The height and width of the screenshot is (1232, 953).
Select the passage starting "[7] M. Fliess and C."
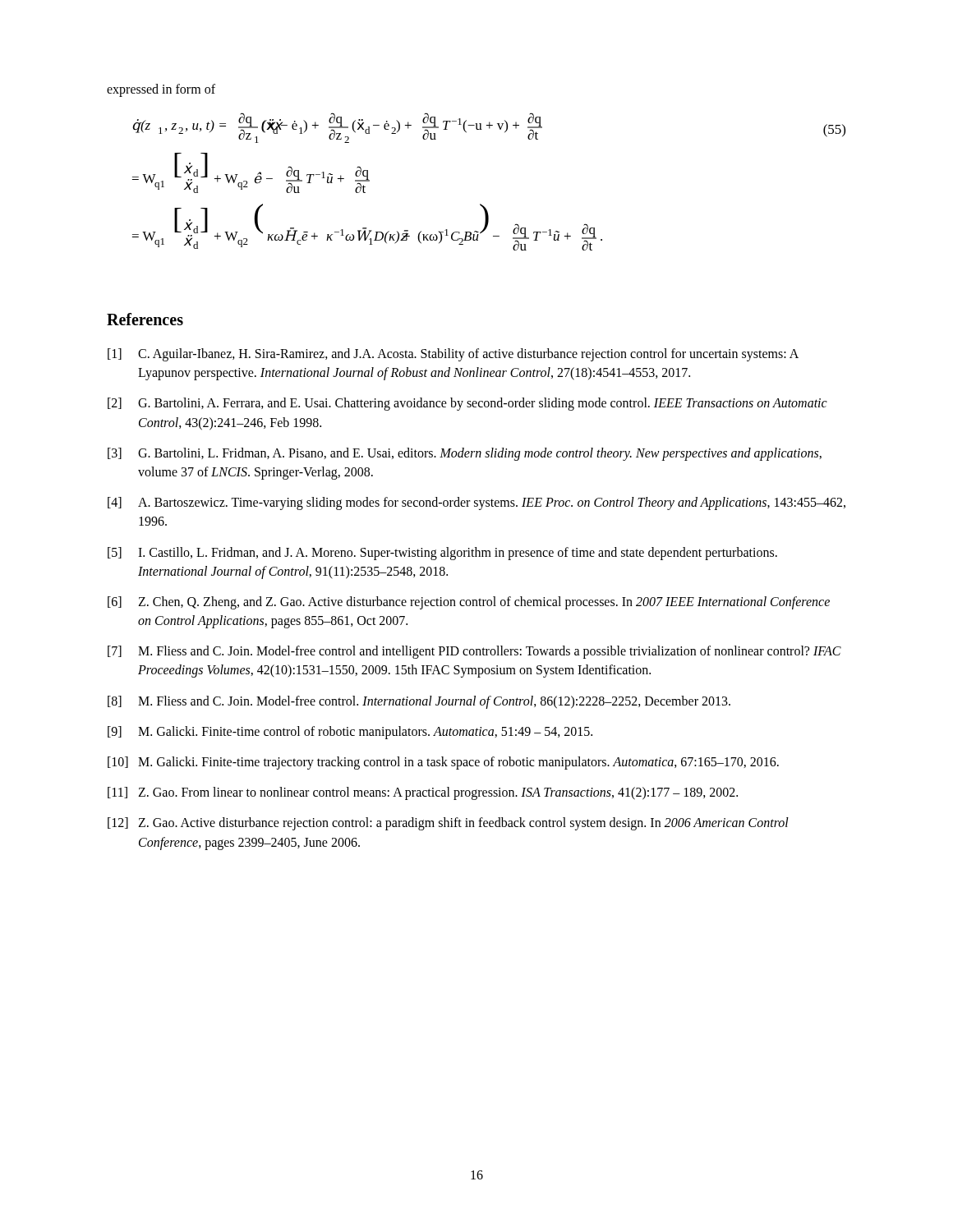tap(476, 661)
